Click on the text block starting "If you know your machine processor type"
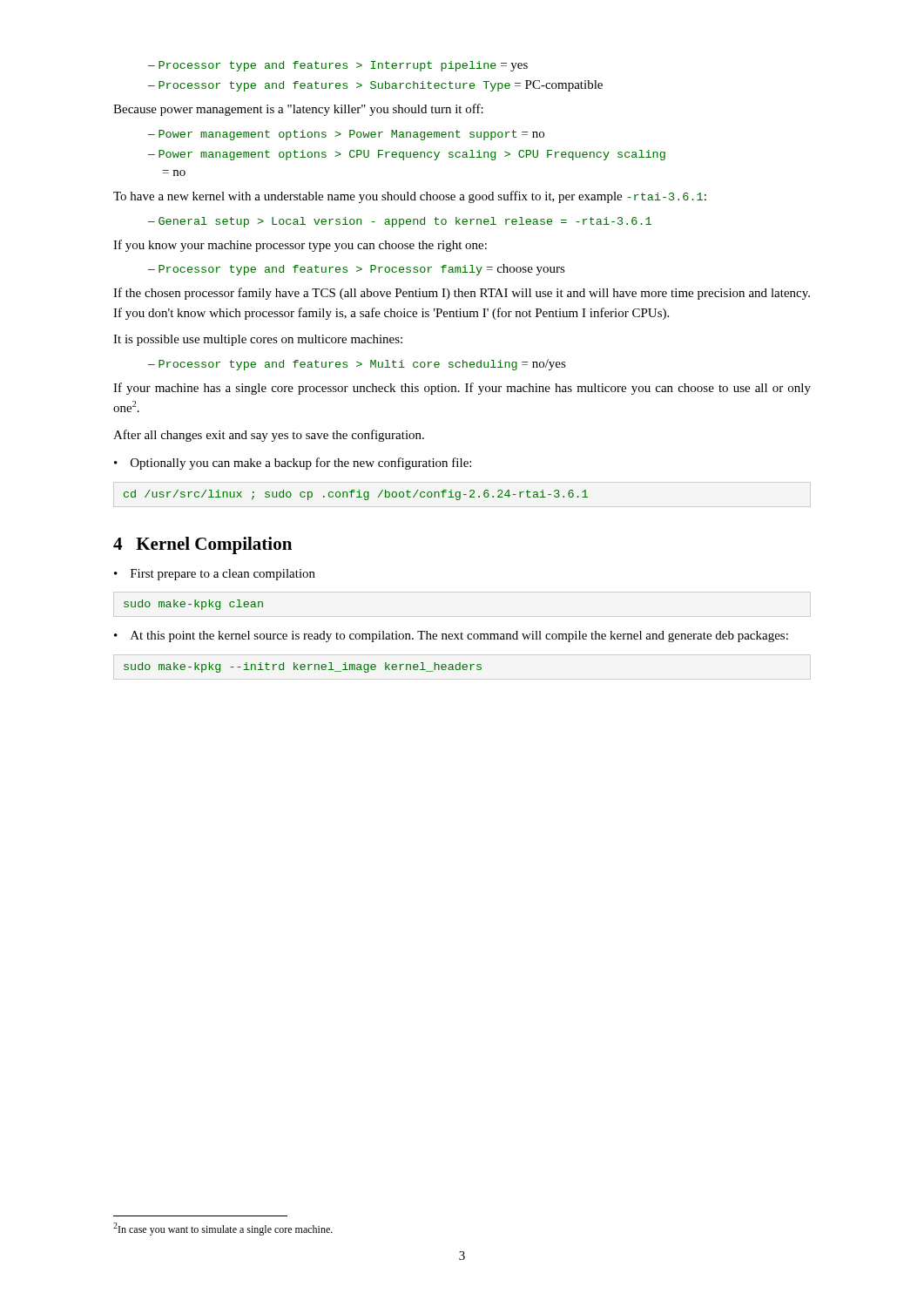 point(300,245)
